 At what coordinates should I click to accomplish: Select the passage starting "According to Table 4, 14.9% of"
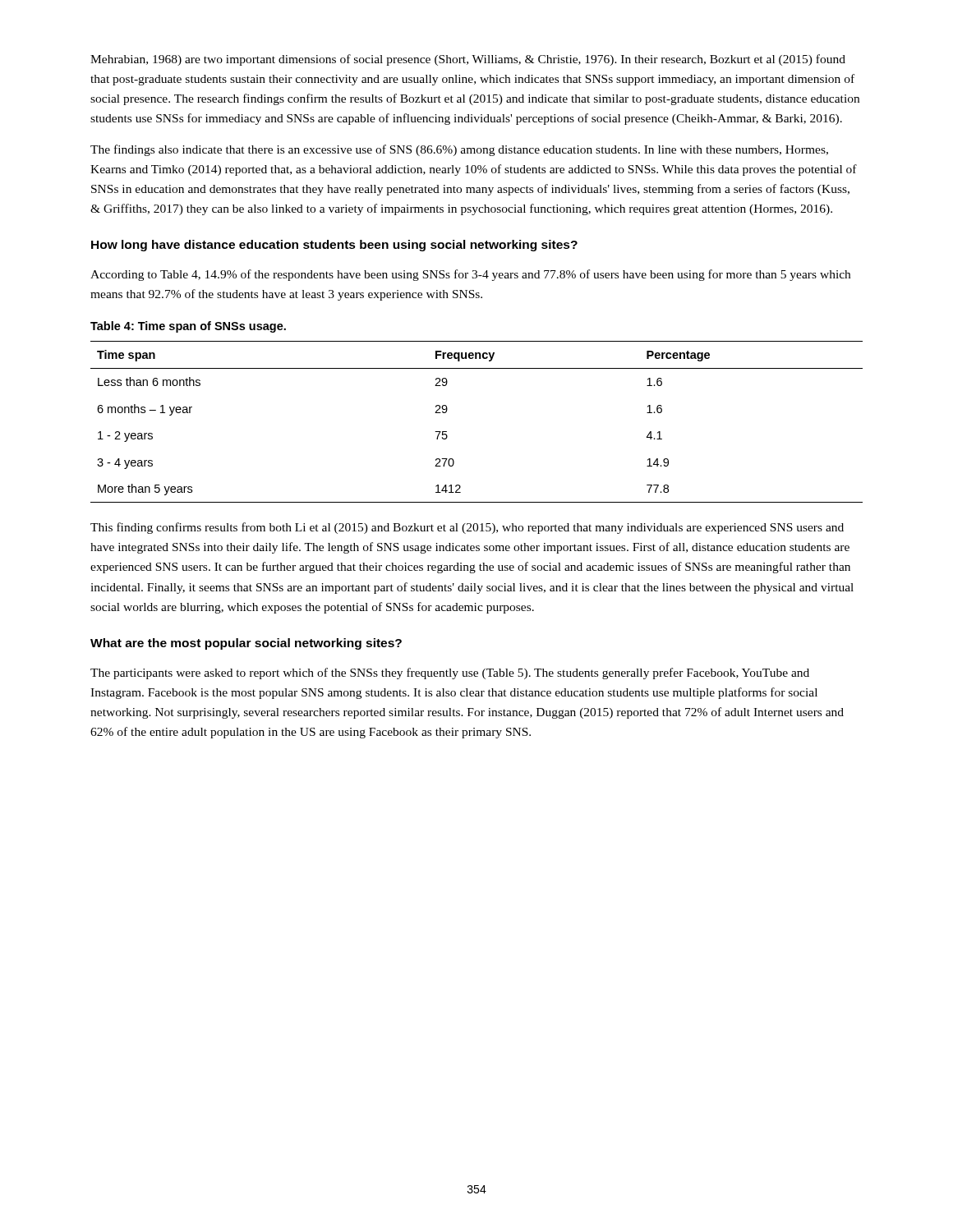(476, 284)
